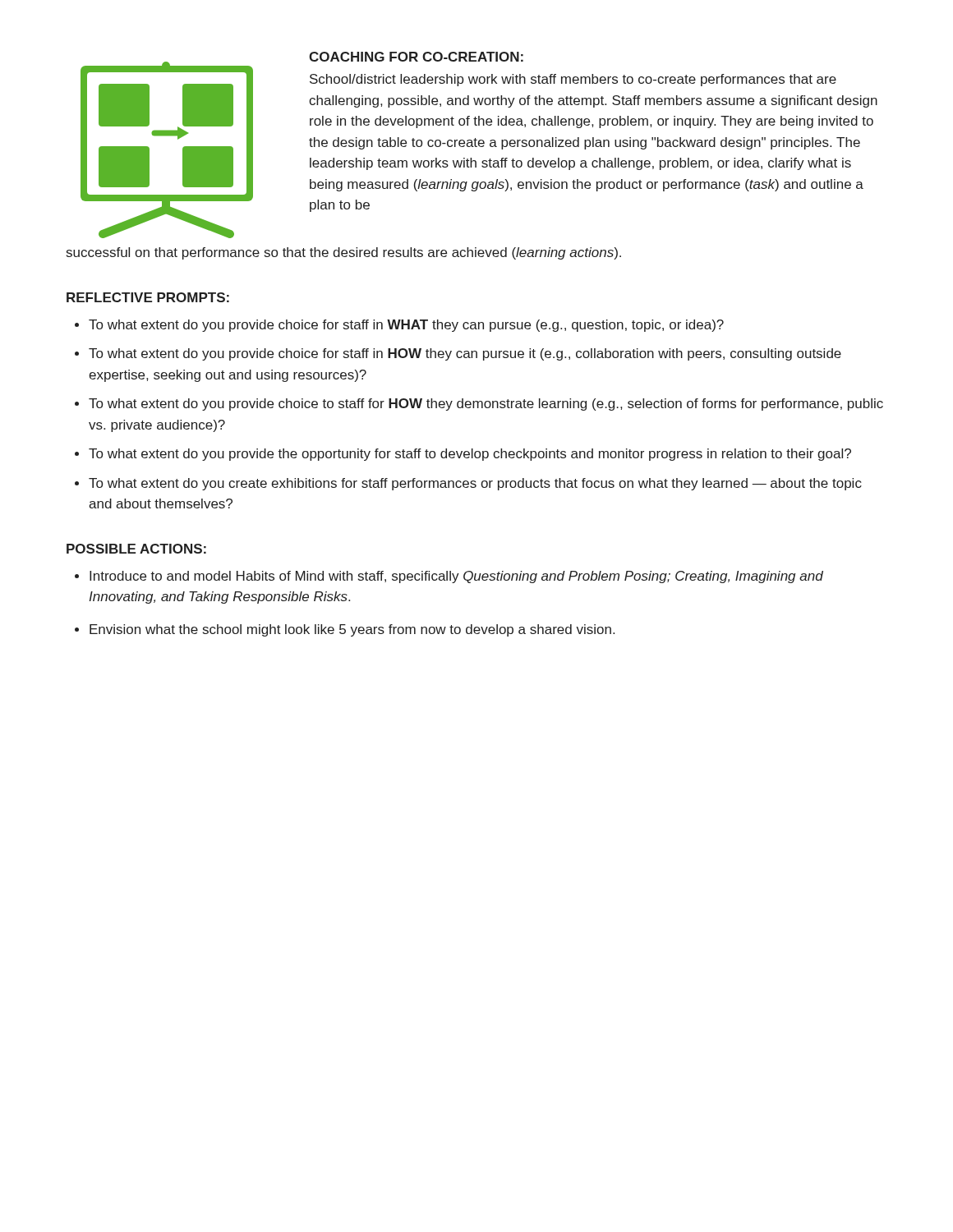Point to "POSSIBLE ACTIONS:"
The image size is (953, 1232).
[x=136, y=549]
